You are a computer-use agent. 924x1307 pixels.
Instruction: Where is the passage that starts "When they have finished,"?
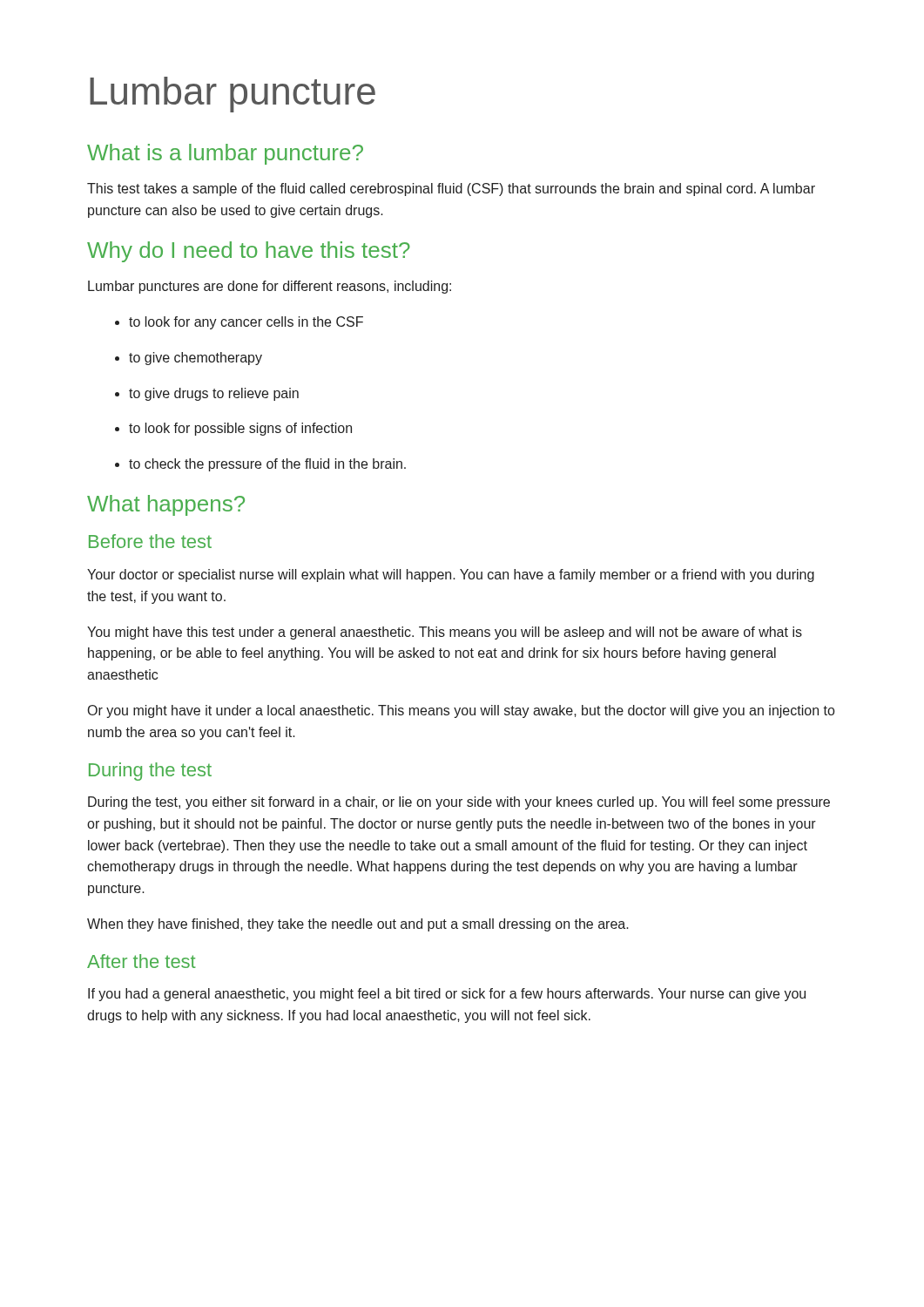pos(462,925)
